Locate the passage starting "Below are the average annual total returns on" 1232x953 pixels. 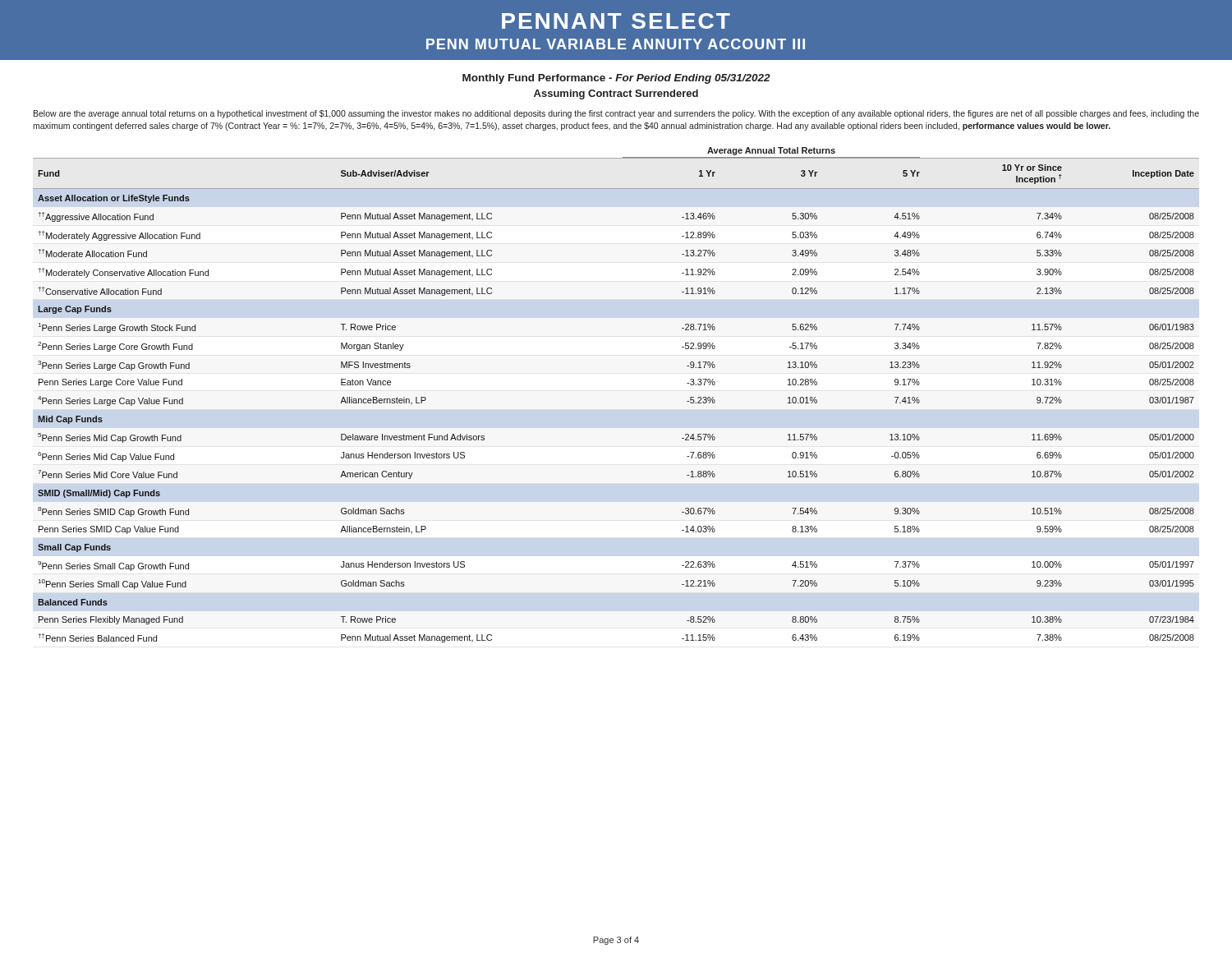616,120
